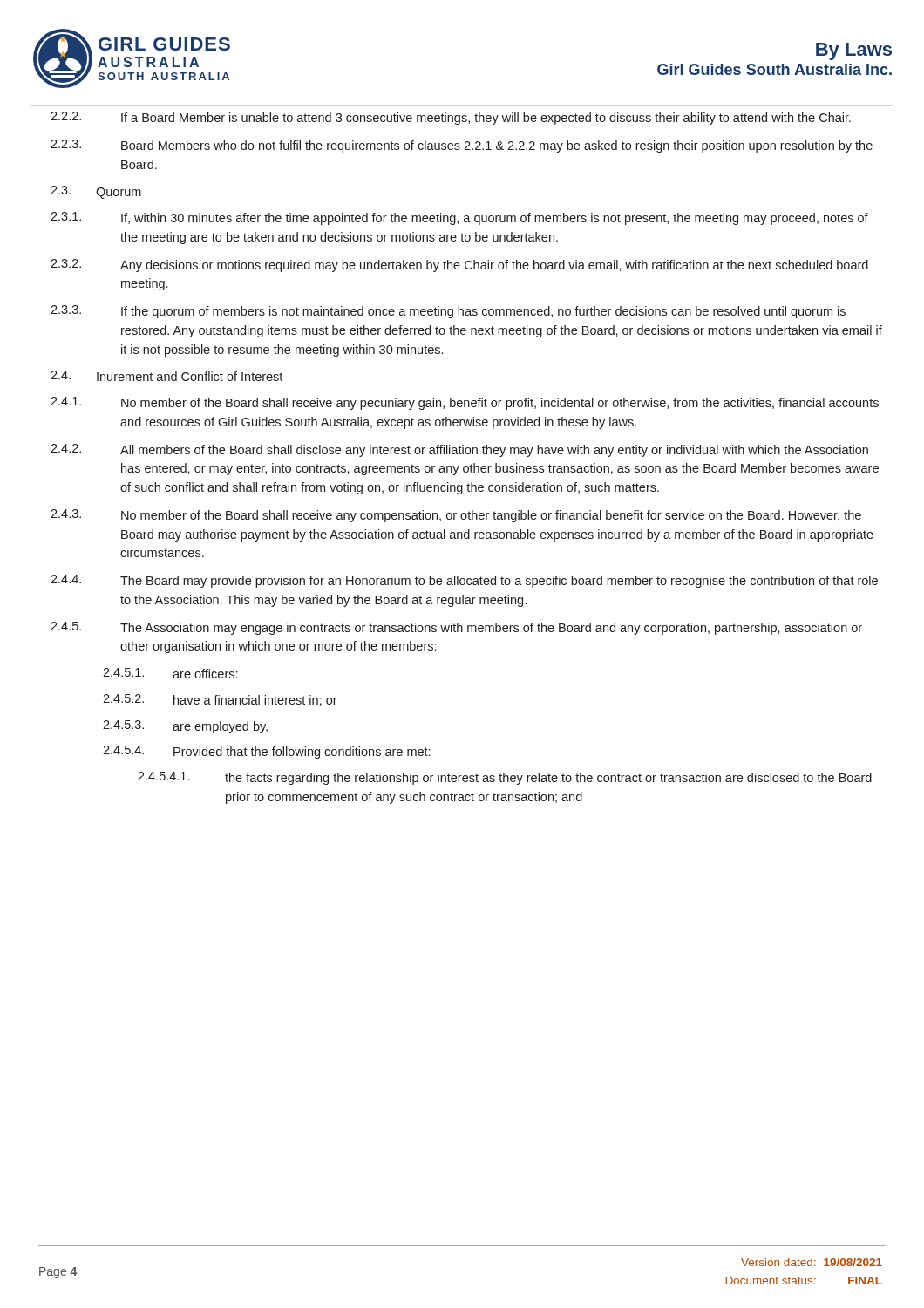Image resolution: width=924 pixels, height=1308 pixels.
Task: Point to the block beginning "2.4.5. The Association may engage in"
Action: click(x=466, y=638)
